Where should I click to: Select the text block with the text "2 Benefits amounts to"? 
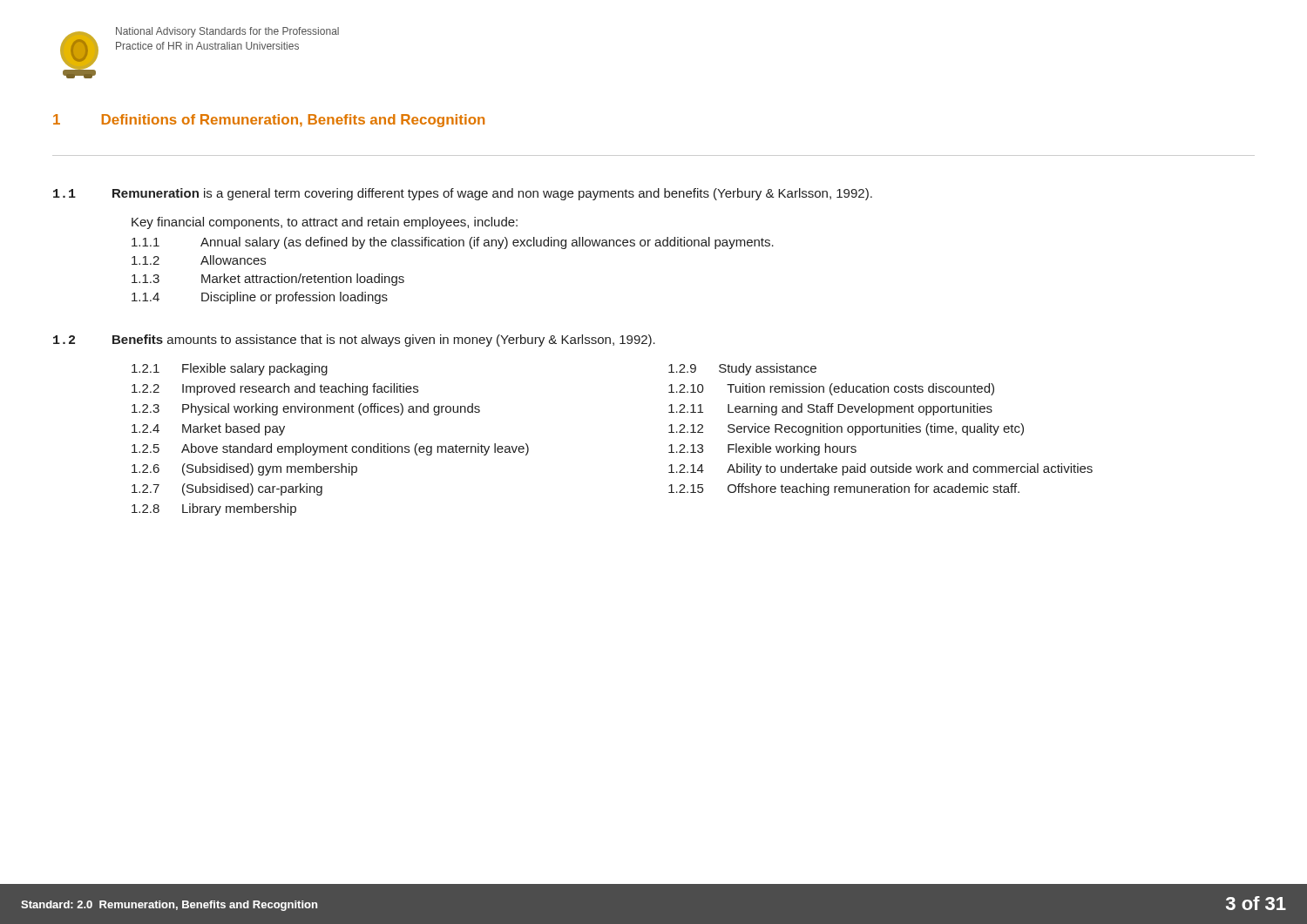[354, 340]
